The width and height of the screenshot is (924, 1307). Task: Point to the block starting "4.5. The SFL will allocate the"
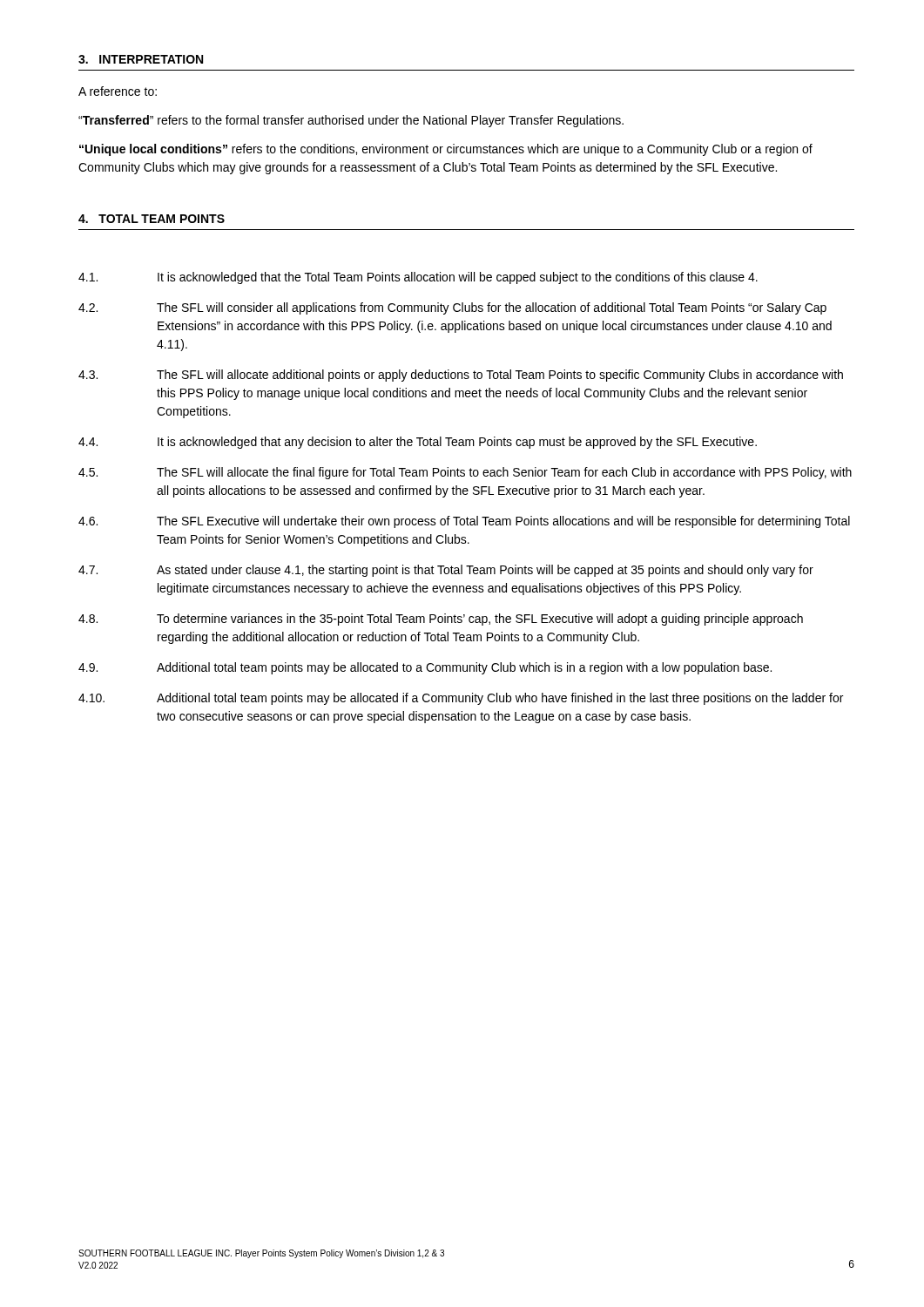[466, 482]
